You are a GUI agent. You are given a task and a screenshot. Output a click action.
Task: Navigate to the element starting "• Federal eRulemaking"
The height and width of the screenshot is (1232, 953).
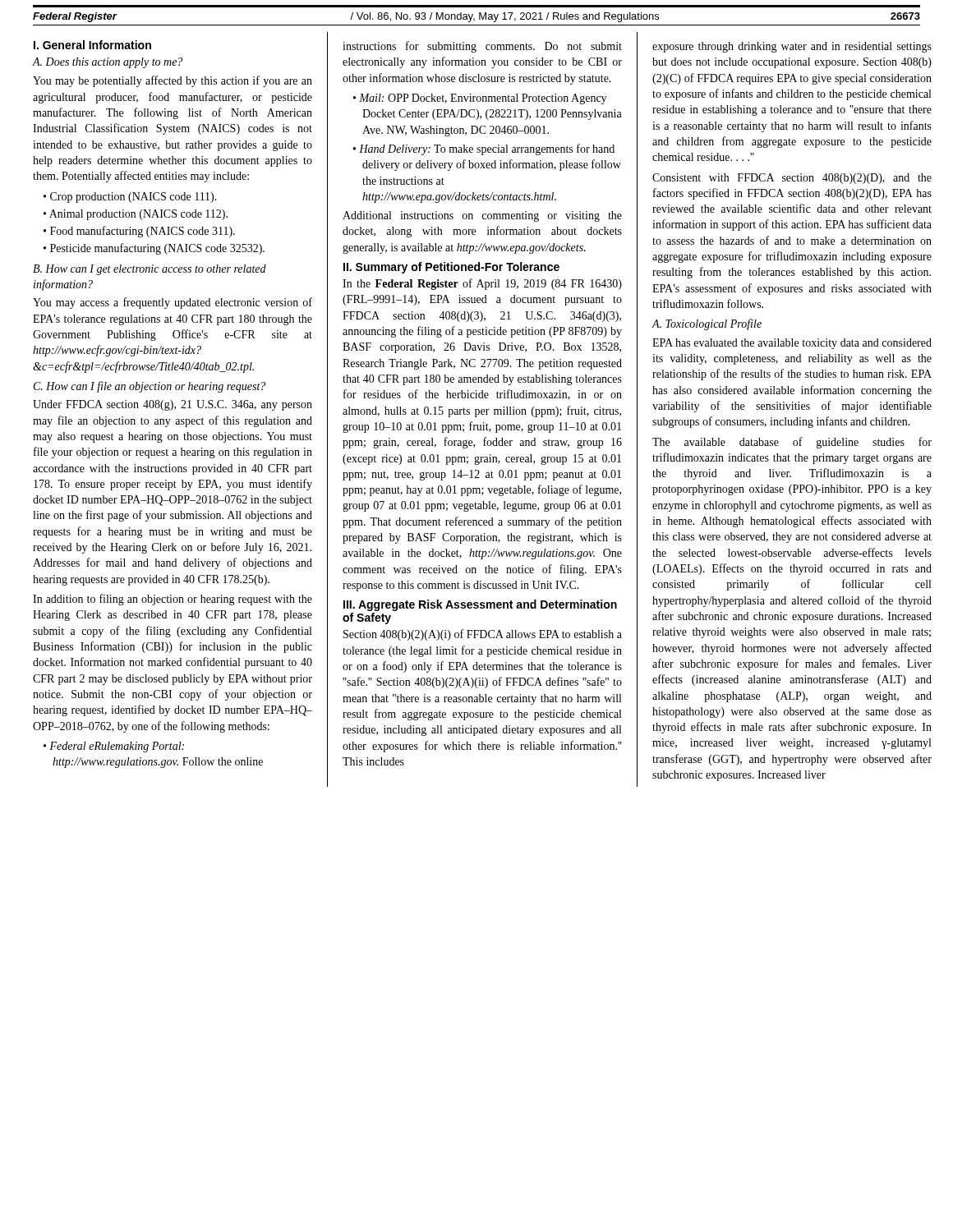point(153,754)
